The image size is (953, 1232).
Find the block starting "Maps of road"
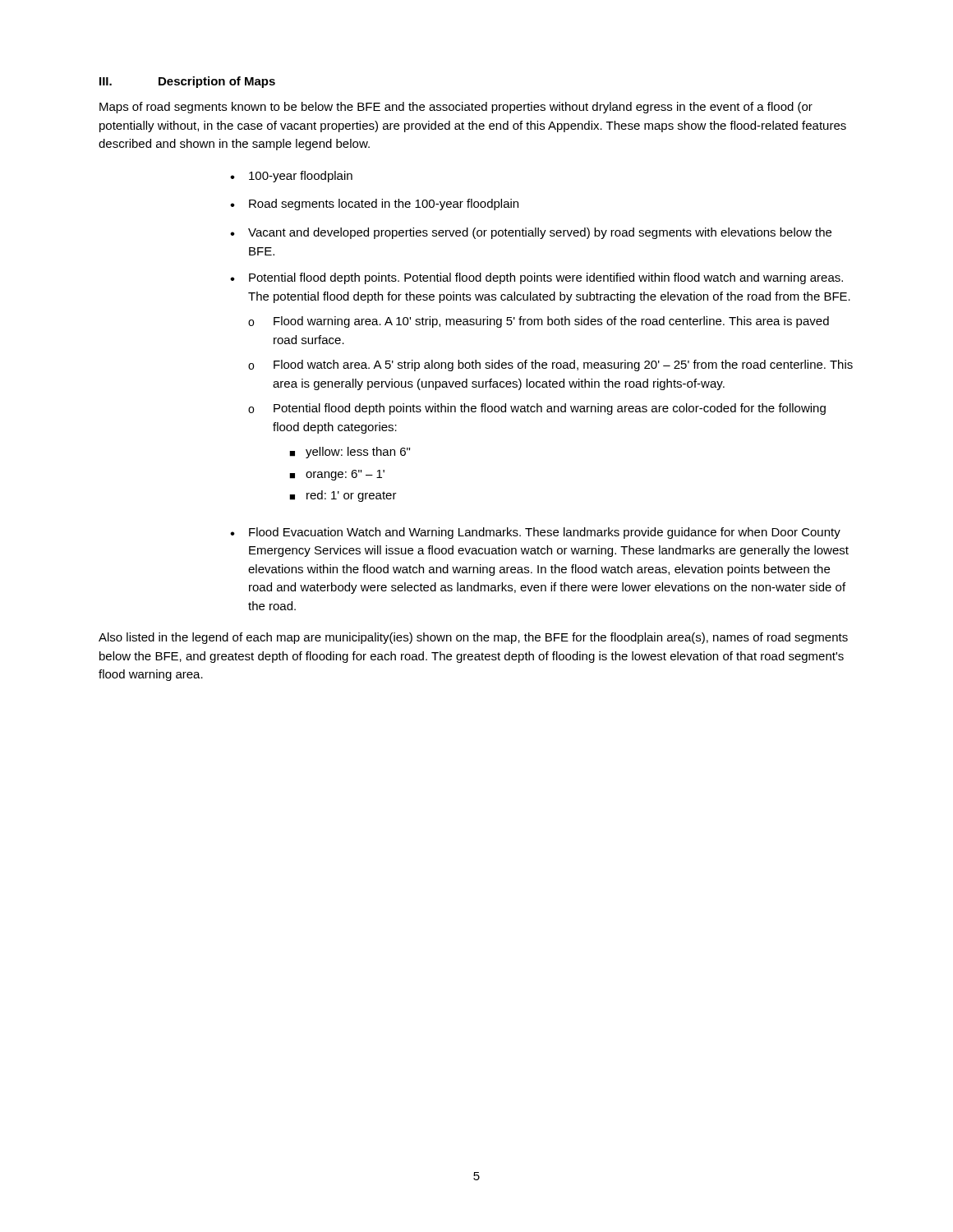pyautogui.click(x=472, y=125)
